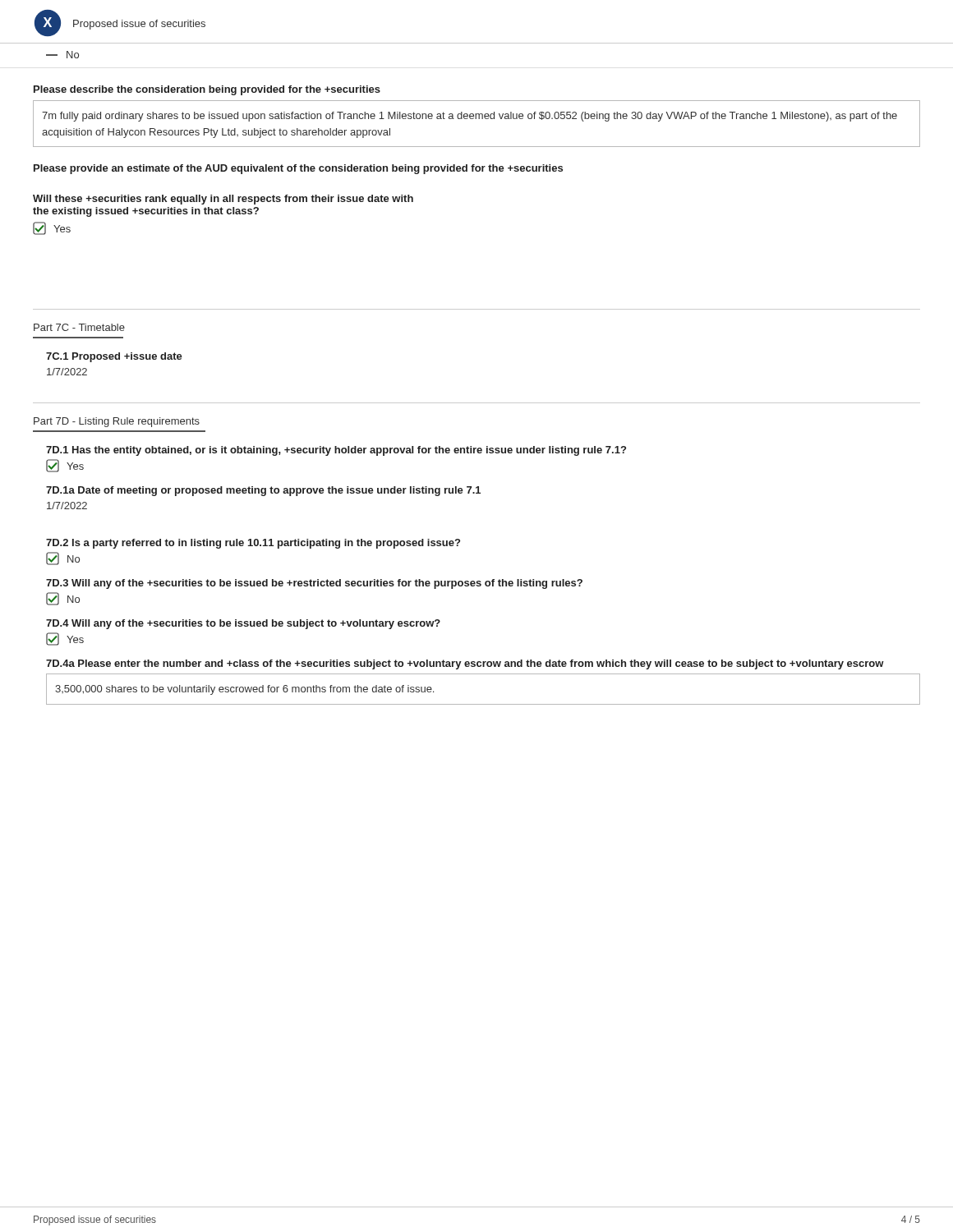953x1232 pixels.
Task: Locate the text block with the text "7D.1a Date of meeting or proposed meeting"
Action: (x=483, y=498)
